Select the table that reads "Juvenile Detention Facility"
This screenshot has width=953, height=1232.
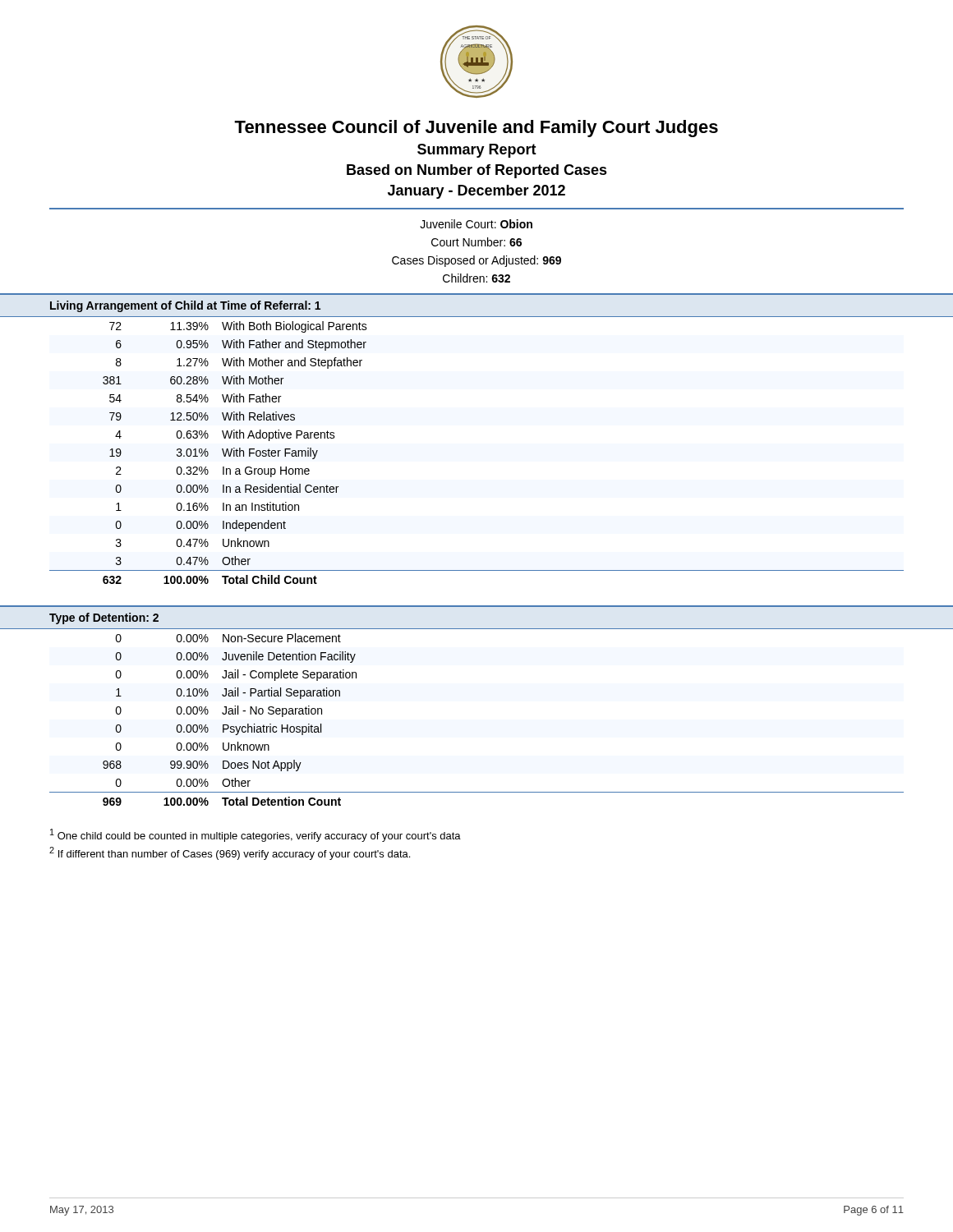point(476,720)
